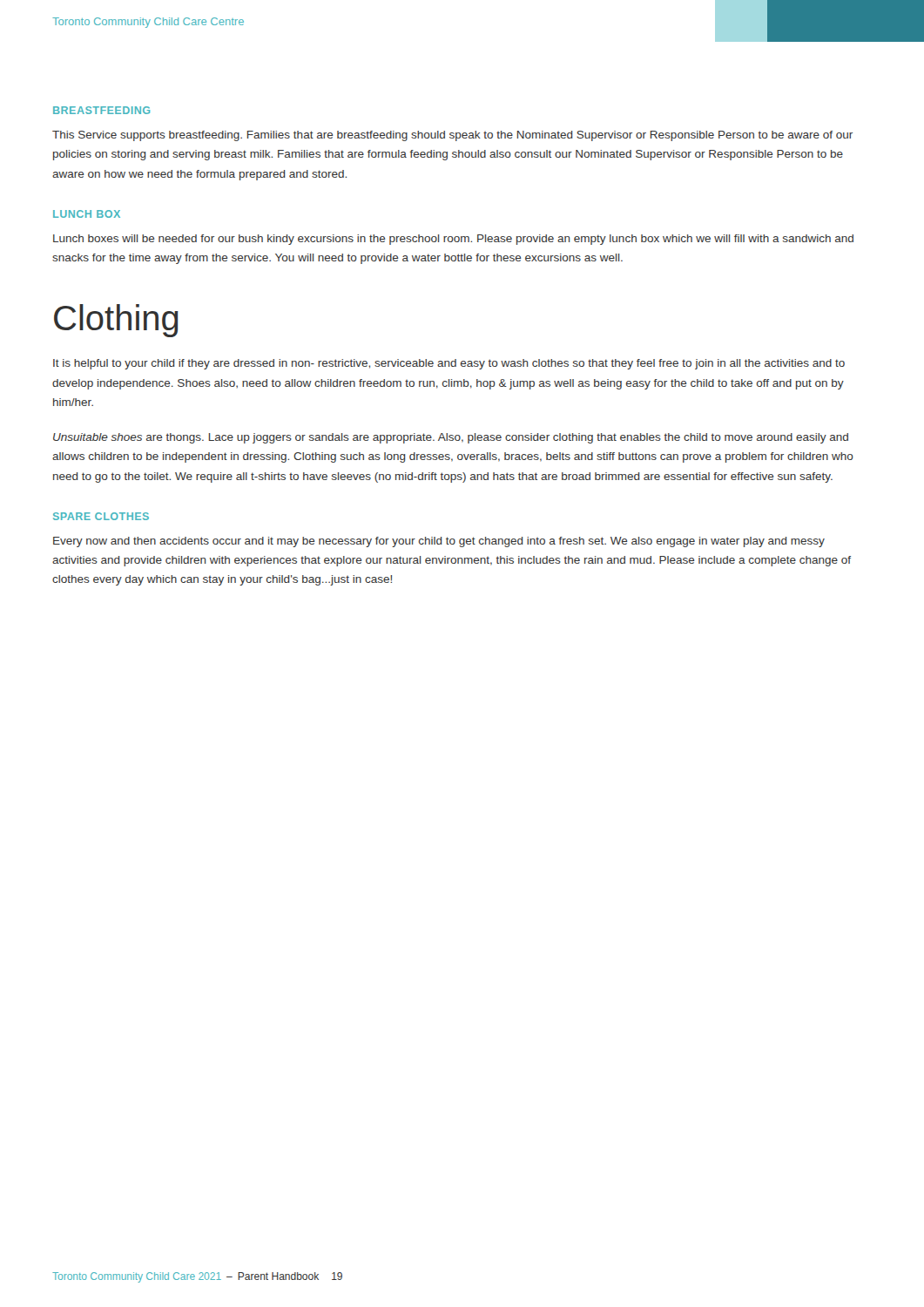Click on the block starting "This Service supports breastfeeding."
Screen dimensions: 1307x924
click(x=453, y=154)
